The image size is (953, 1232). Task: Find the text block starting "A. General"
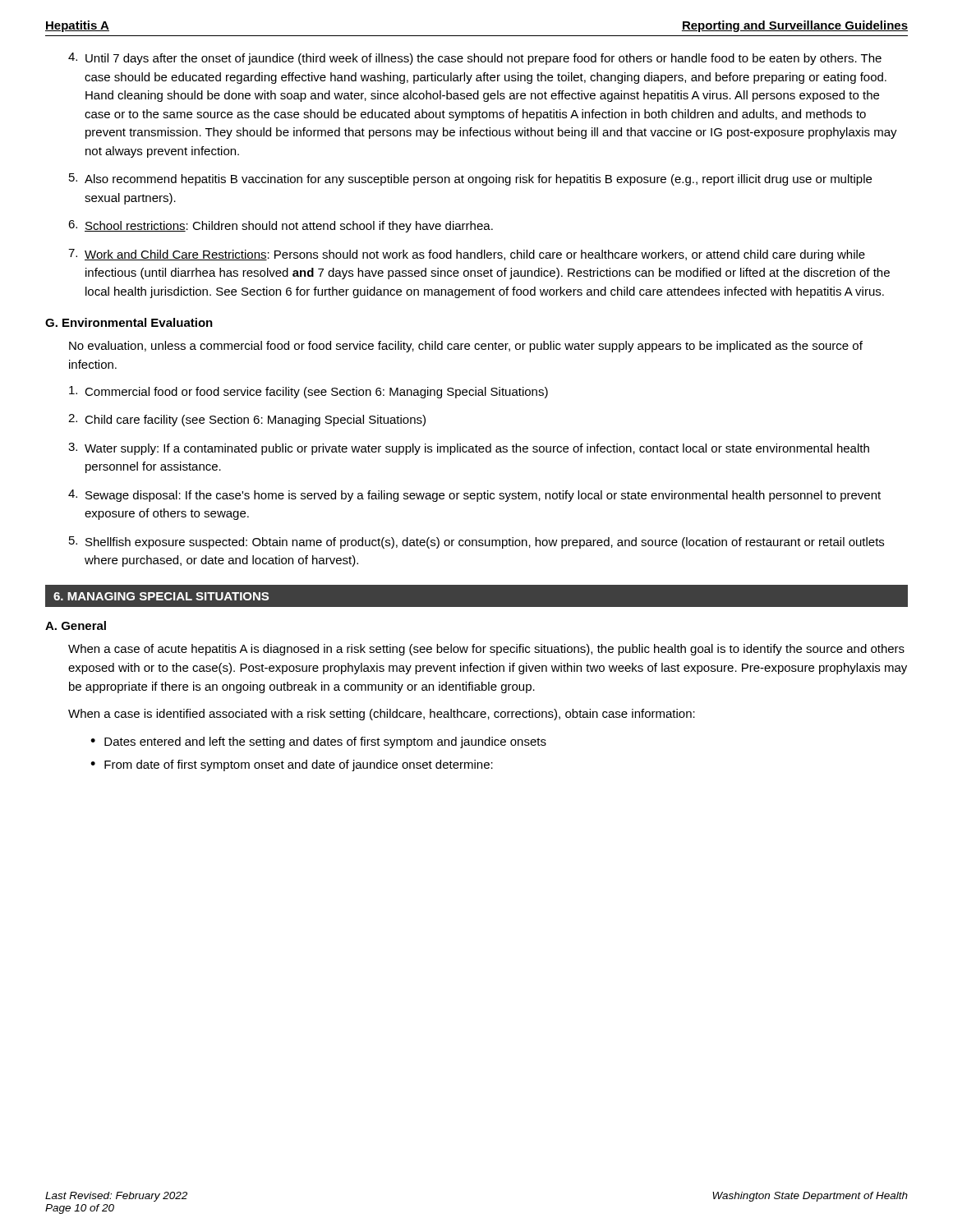pos(76,625)
